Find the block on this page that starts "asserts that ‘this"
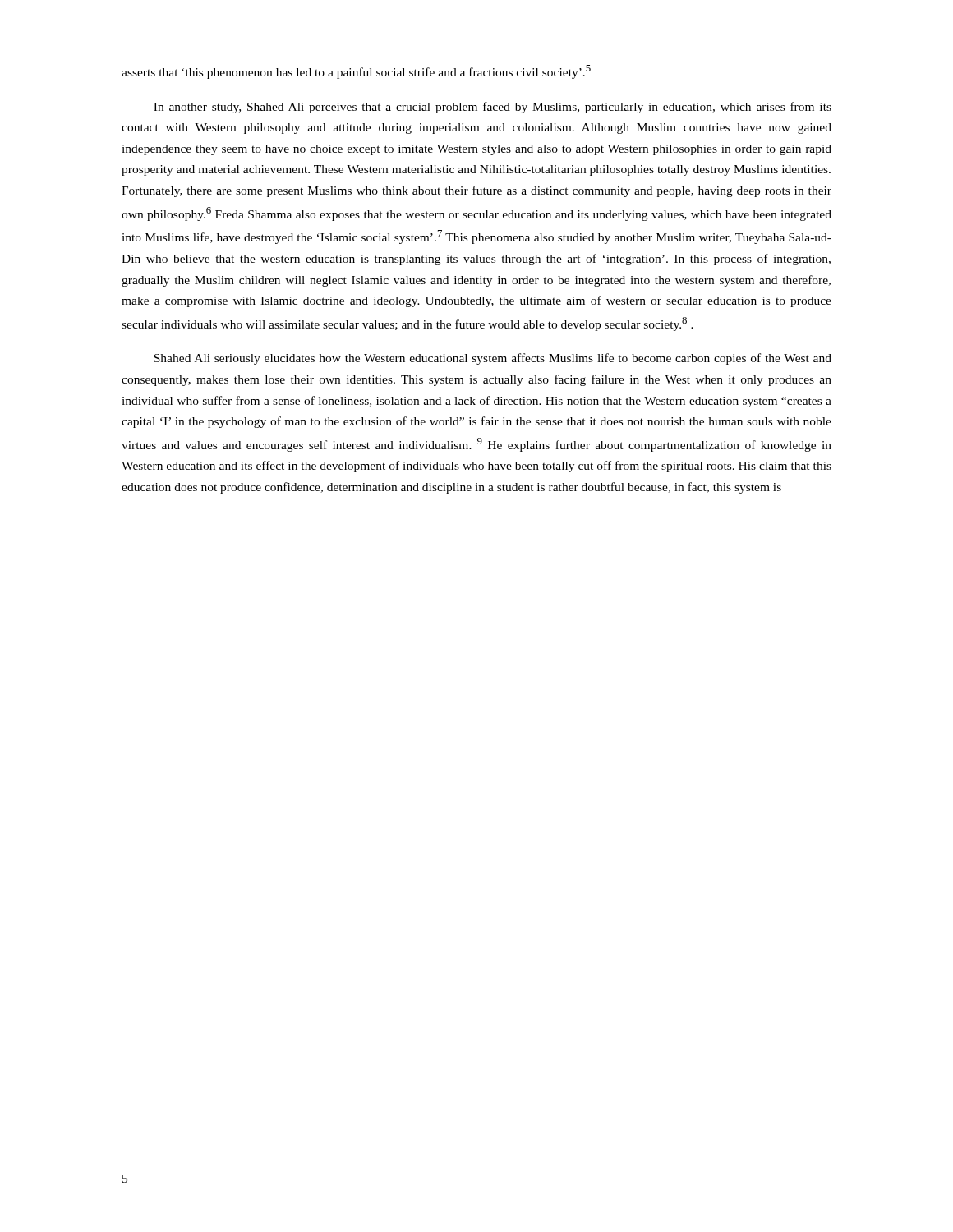This screenshot has height=1232, width=953. click(356, 70)
